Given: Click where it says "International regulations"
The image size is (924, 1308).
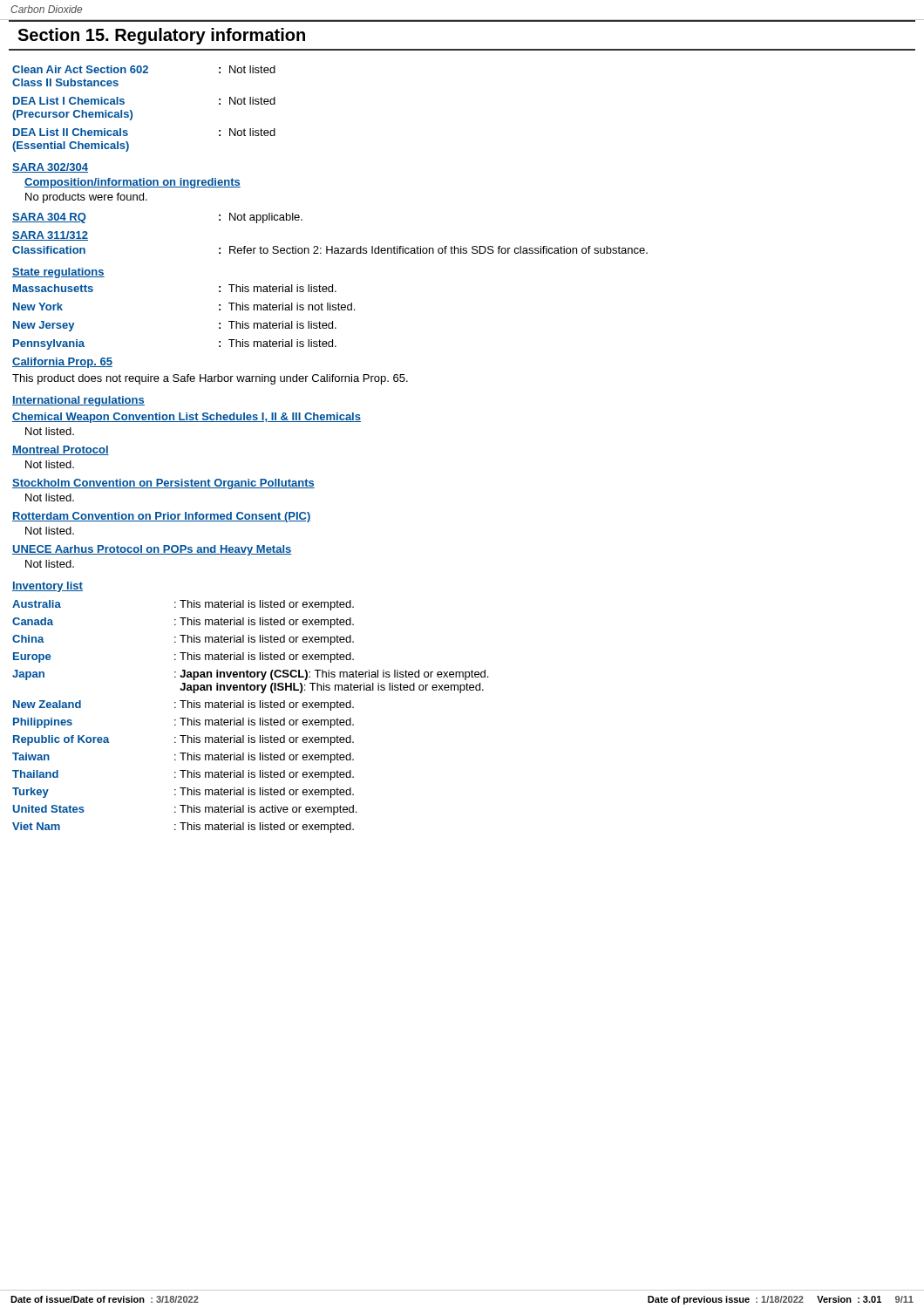Looking at the screenshot, I should coord(78,400).
